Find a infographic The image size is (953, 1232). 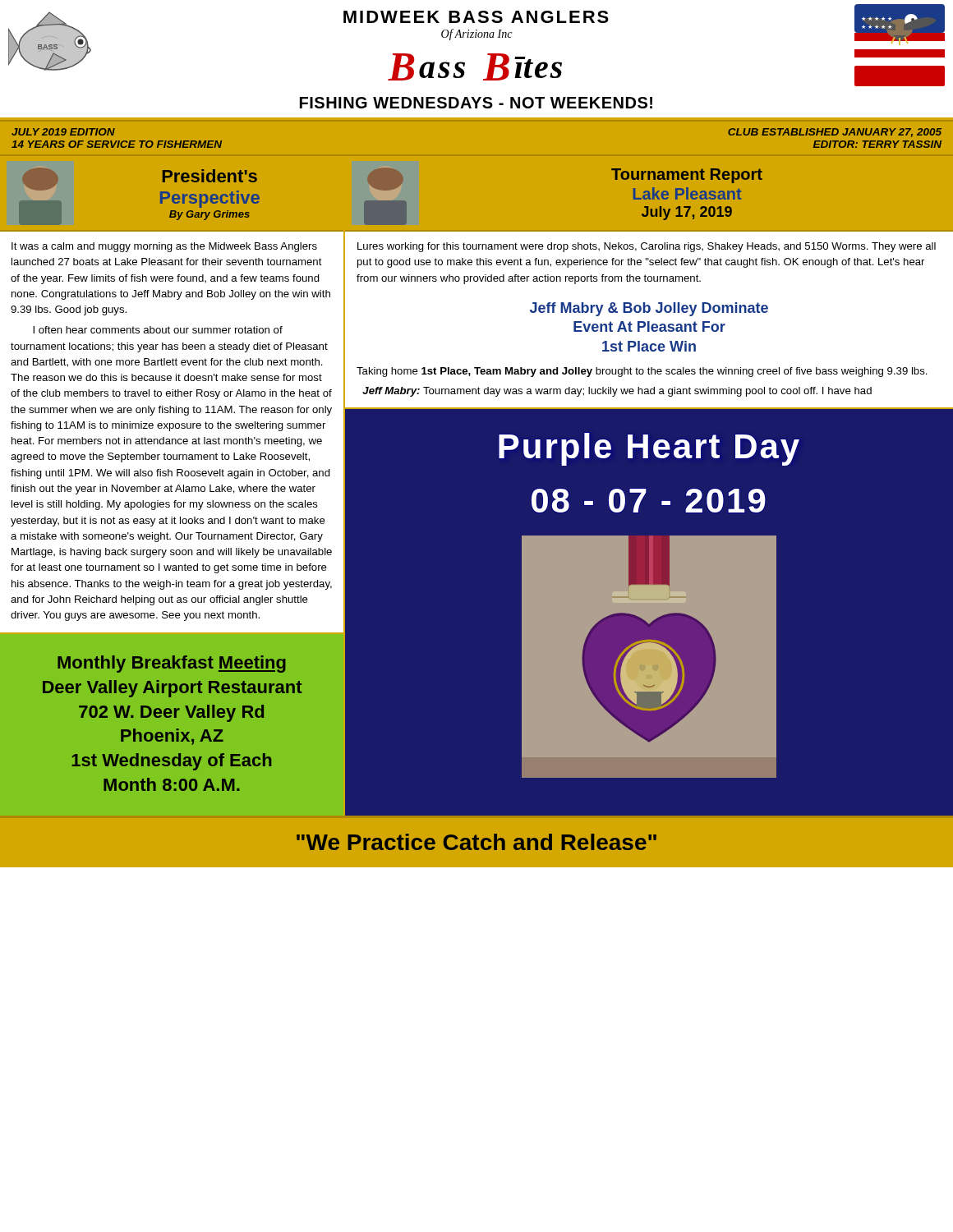click(x=649, y=612)
